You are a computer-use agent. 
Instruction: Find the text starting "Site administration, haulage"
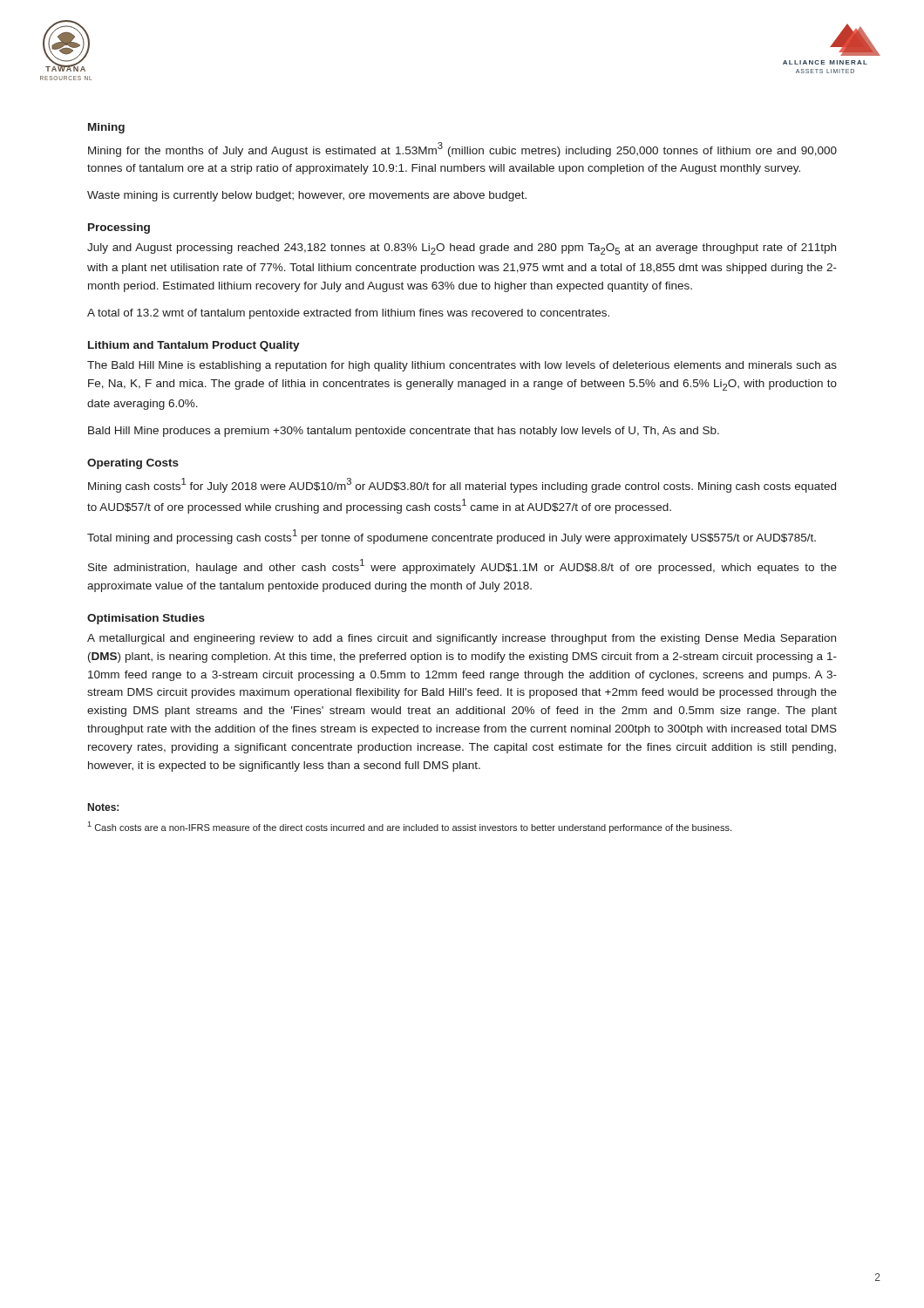coord(462,575)
